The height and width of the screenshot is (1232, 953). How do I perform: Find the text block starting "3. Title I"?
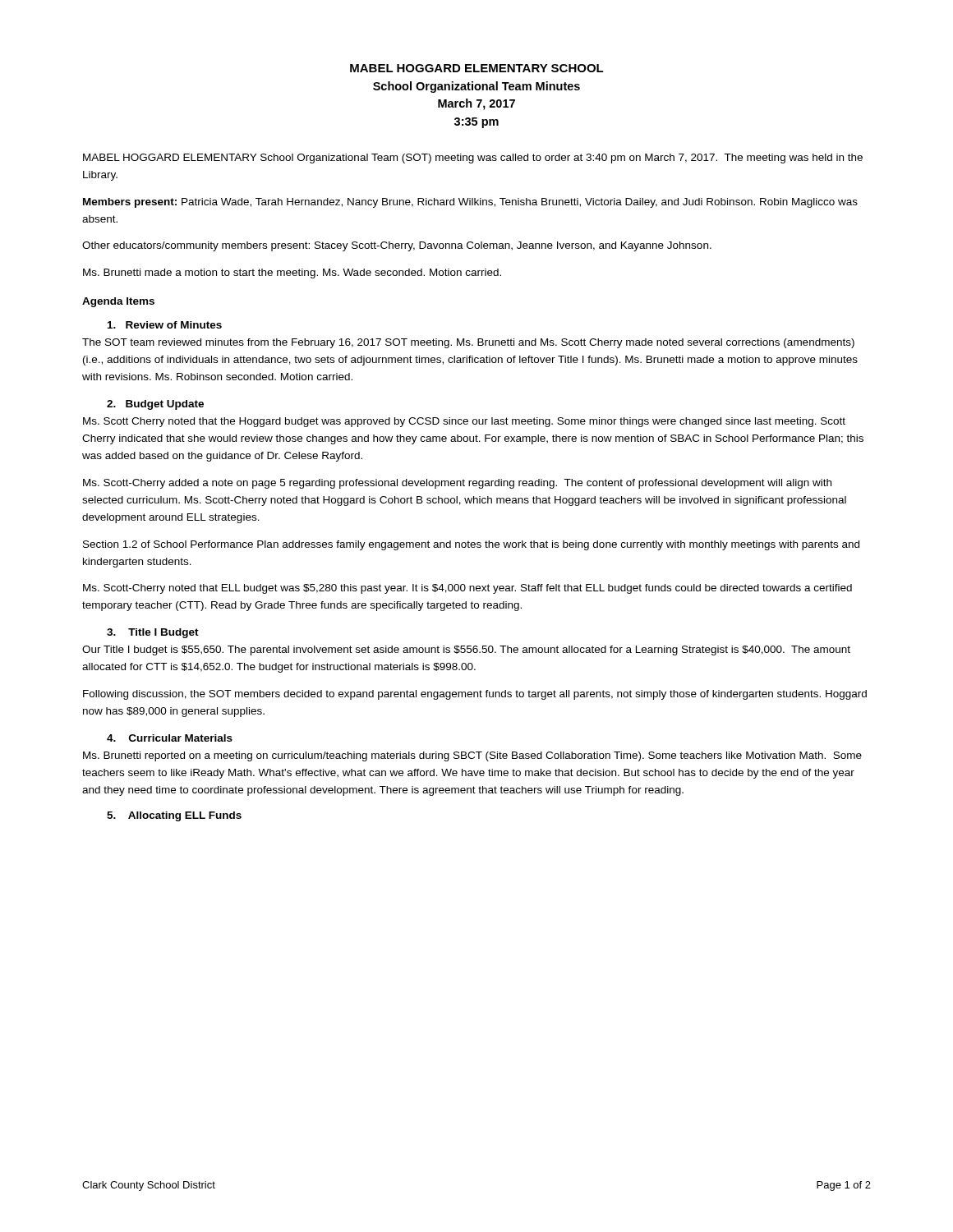[x=153, y=632]
